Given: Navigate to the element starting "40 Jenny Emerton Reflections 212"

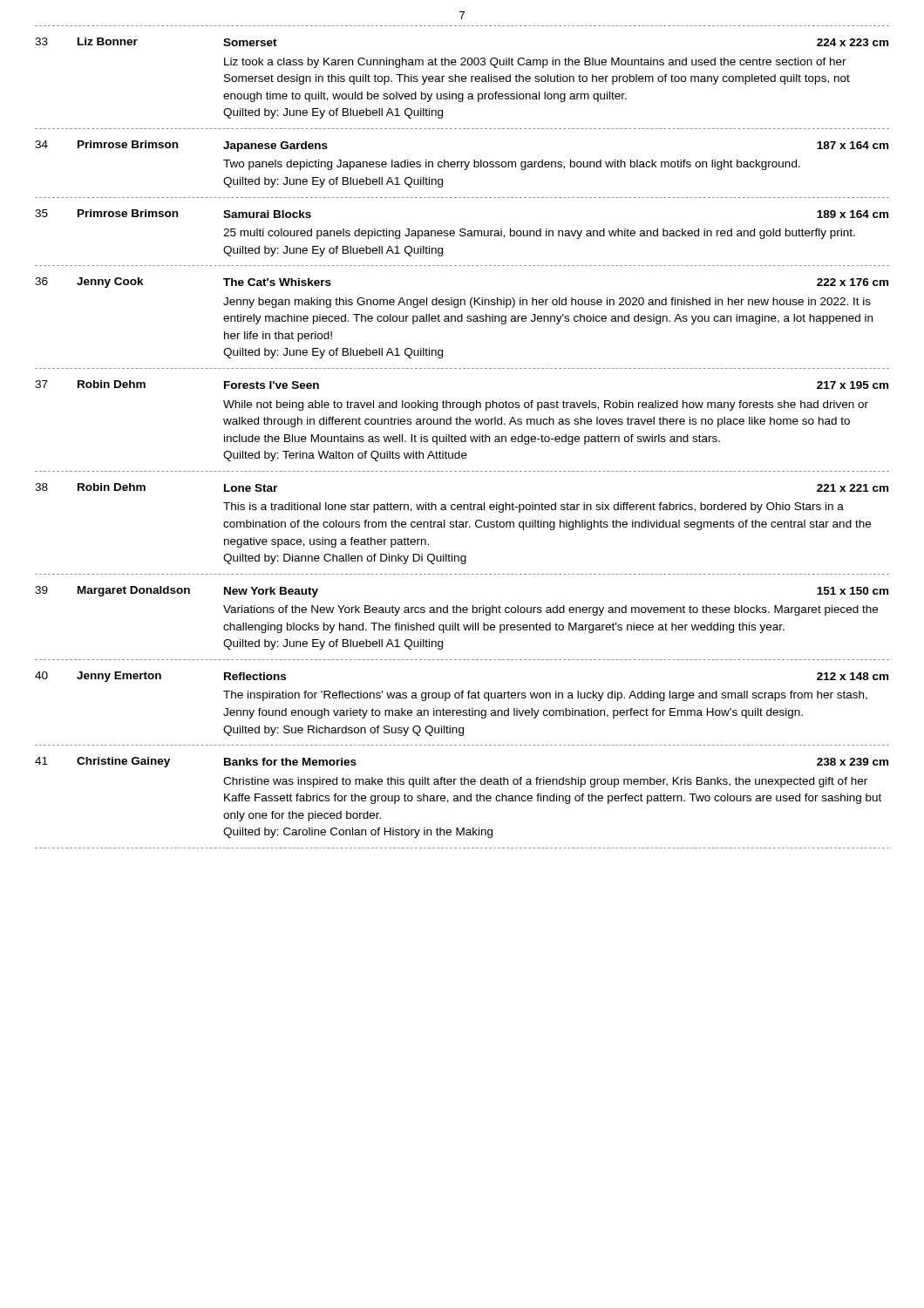Looking at the screenshot, I should pos(462,703).
